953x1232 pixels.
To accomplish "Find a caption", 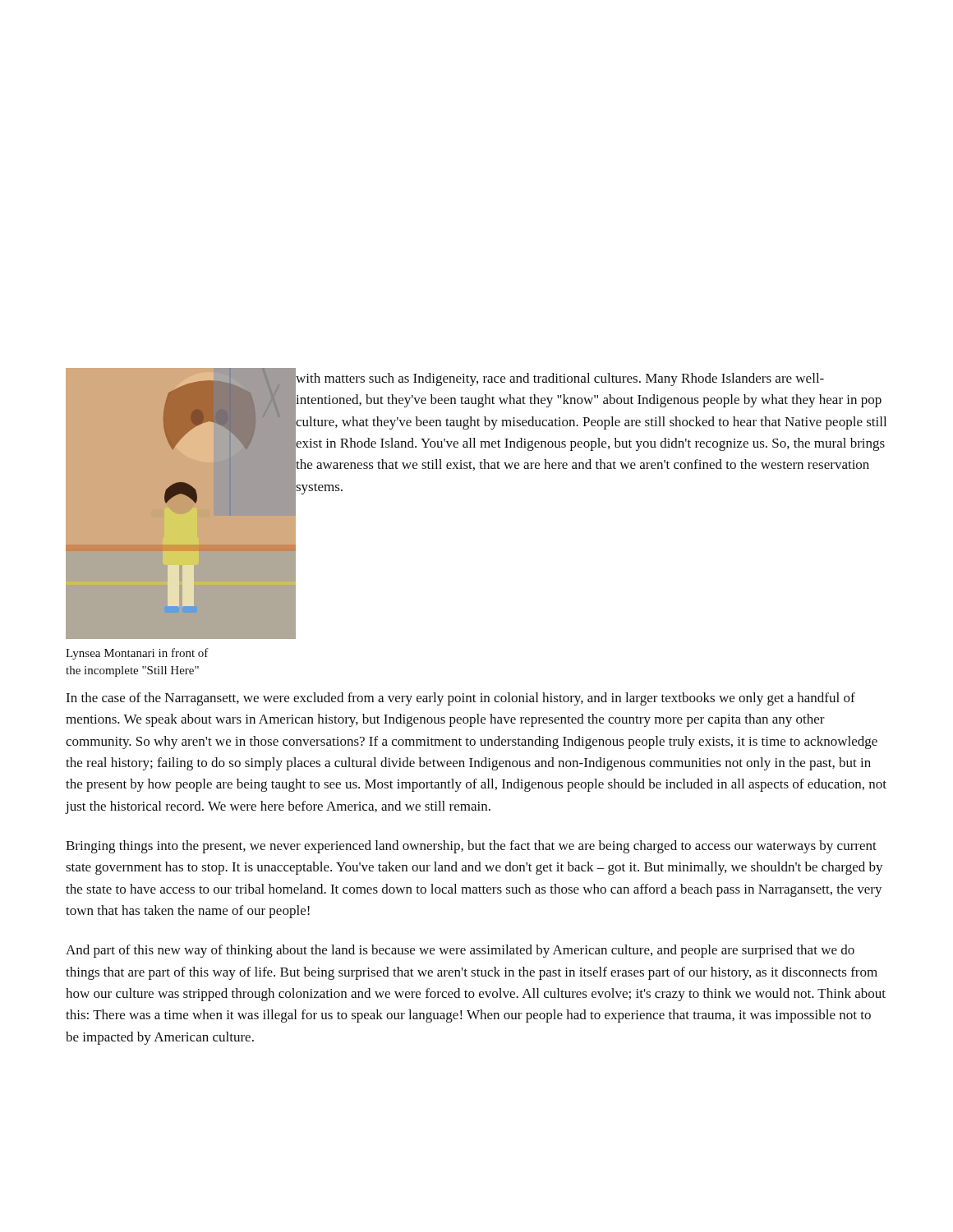I will [137, 662].
